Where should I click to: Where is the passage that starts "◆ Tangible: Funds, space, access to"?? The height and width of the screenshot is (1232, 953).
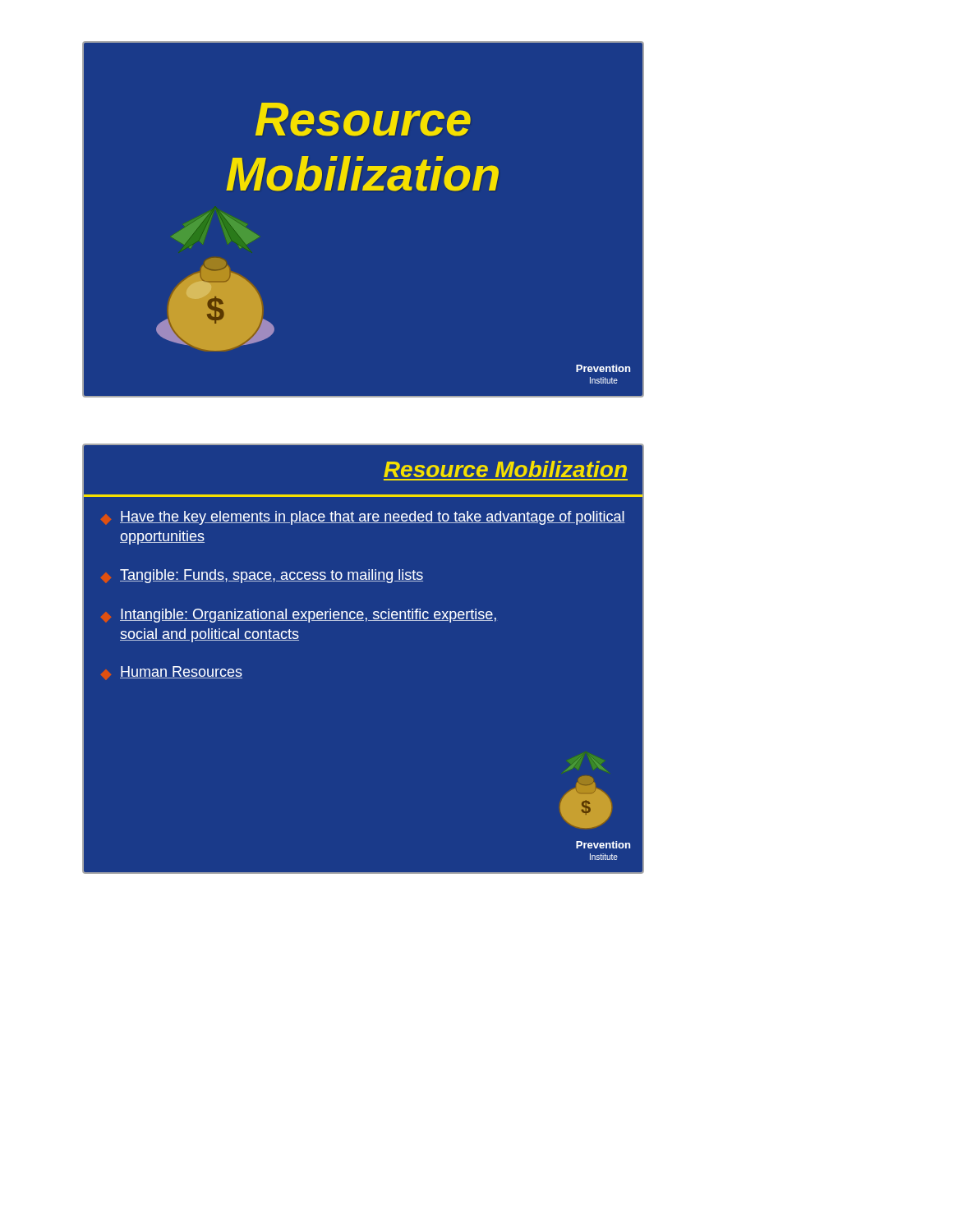(x=262, y=576)
